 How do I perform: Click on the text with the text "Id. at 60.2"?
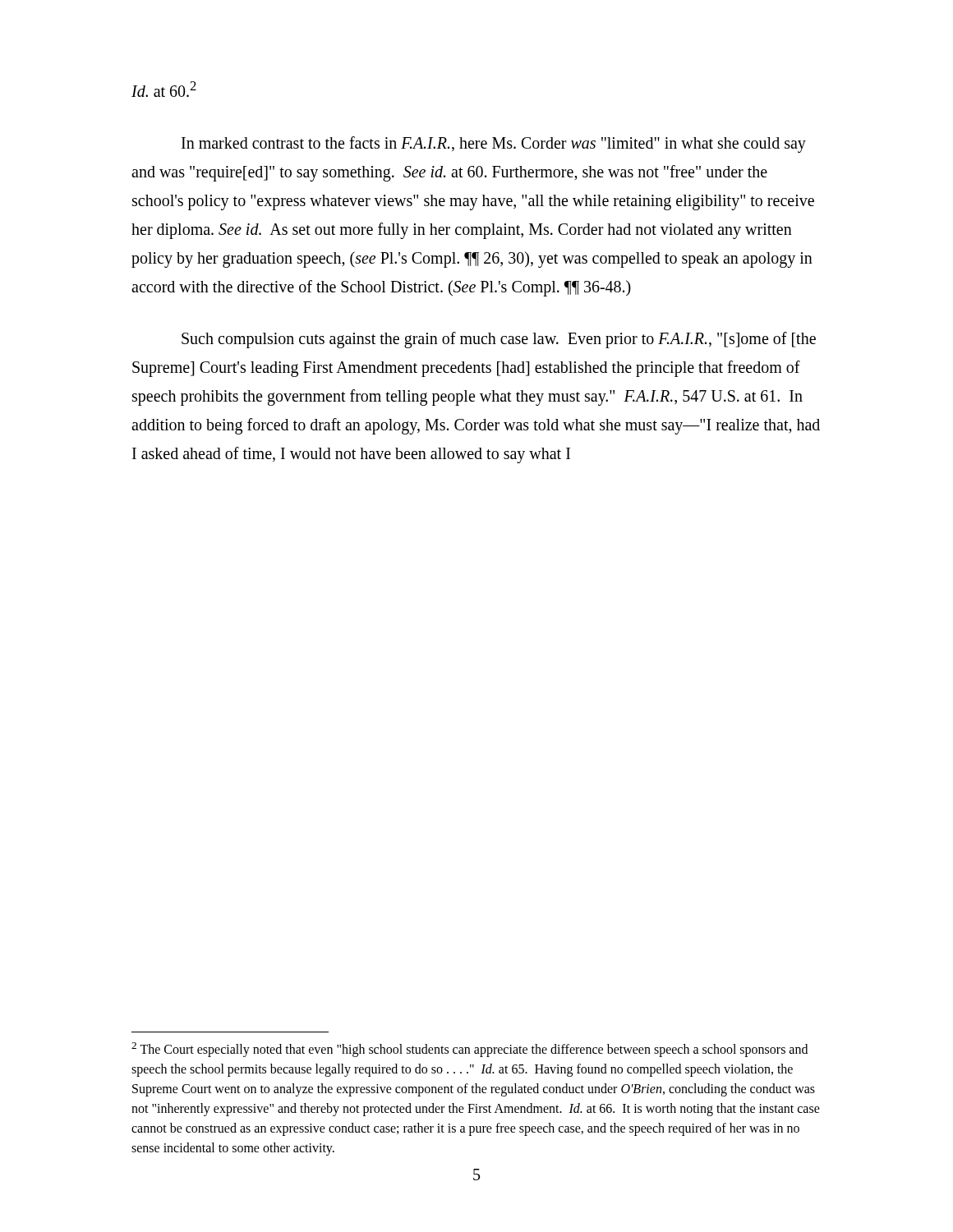[x=164, y=89]
